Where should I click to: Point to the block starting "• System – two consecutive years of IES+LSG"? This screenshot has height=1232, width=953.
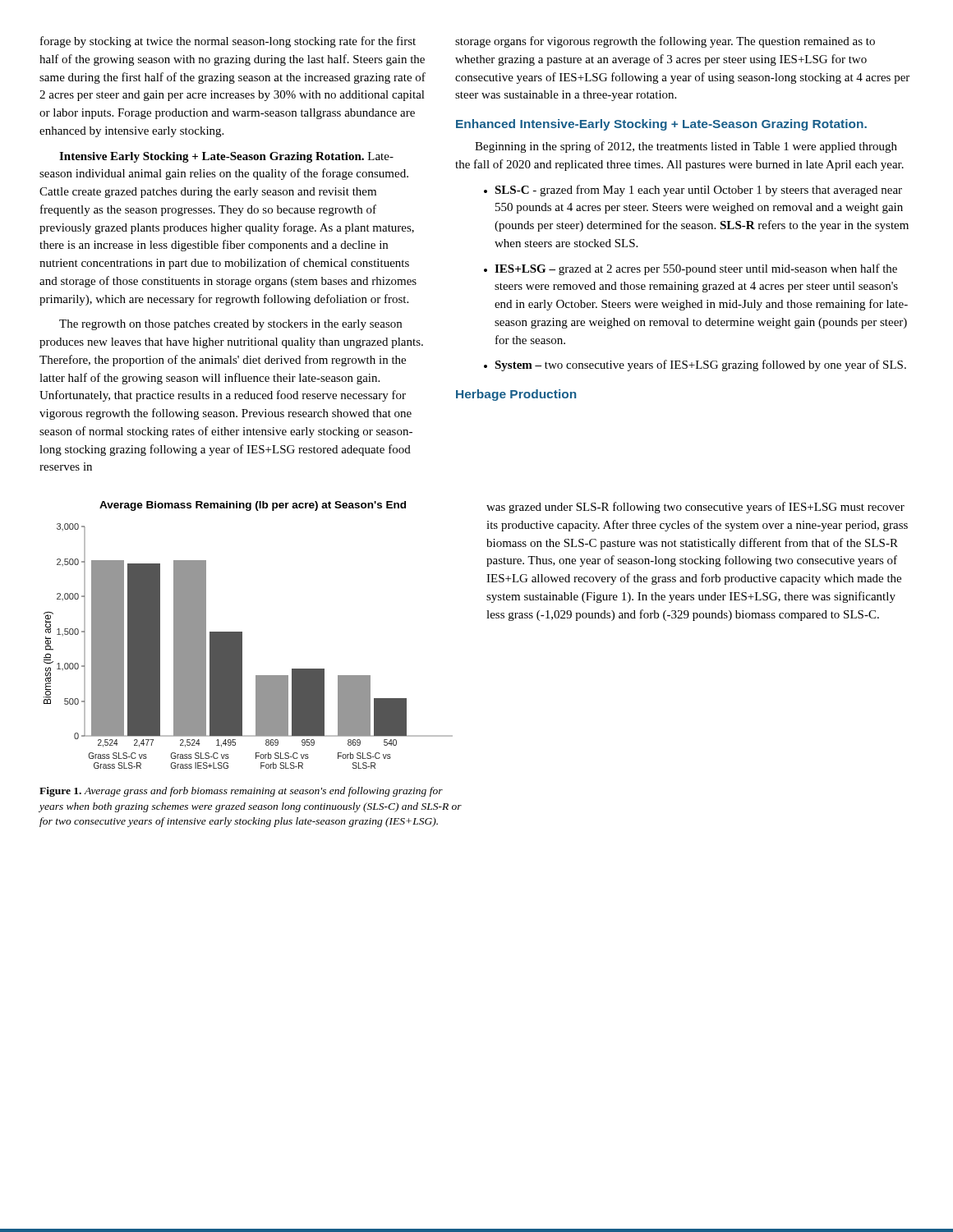(695, 367)
